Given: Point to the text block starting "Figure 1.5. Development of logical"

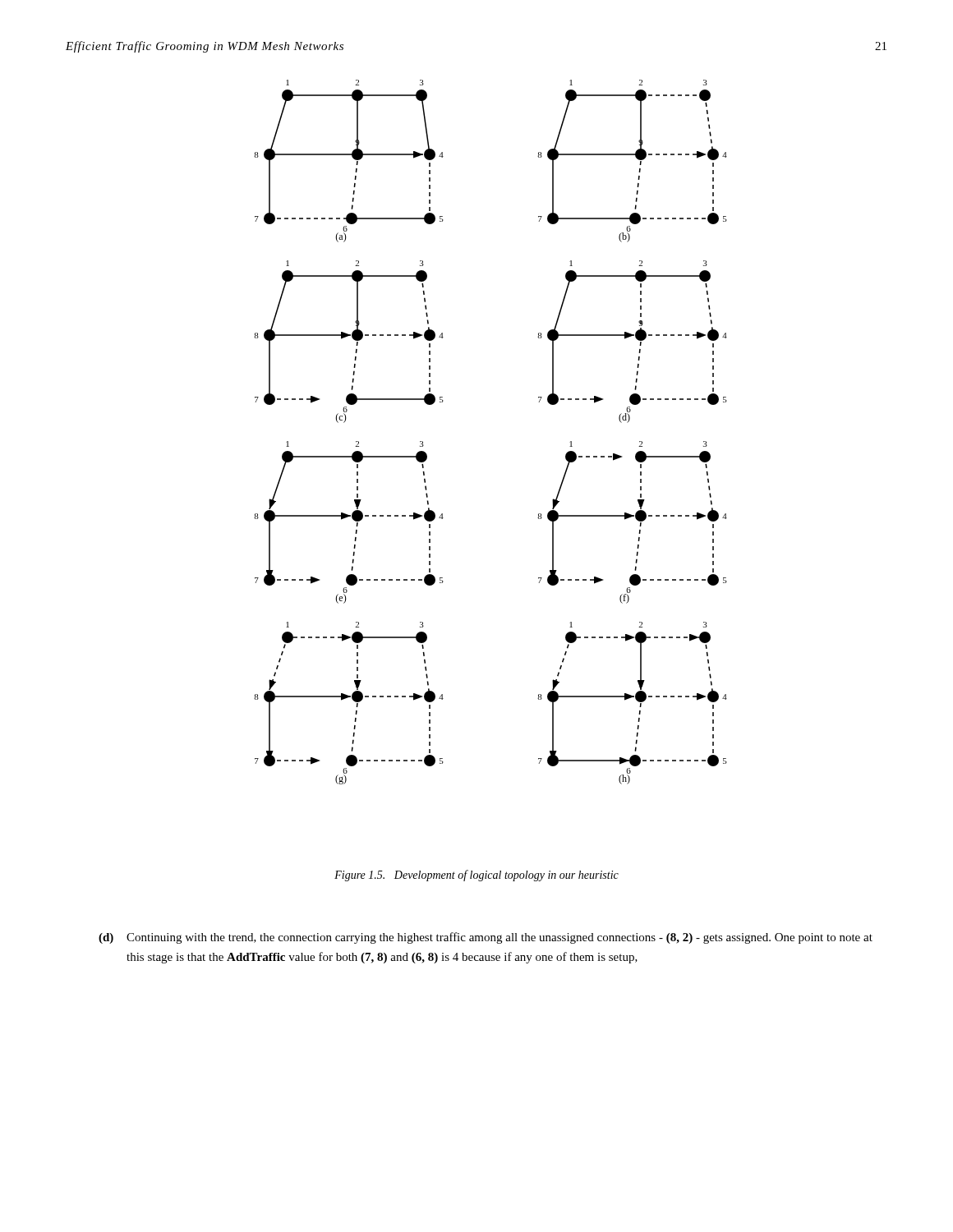Looking at the screenshot, I should 476,875.
